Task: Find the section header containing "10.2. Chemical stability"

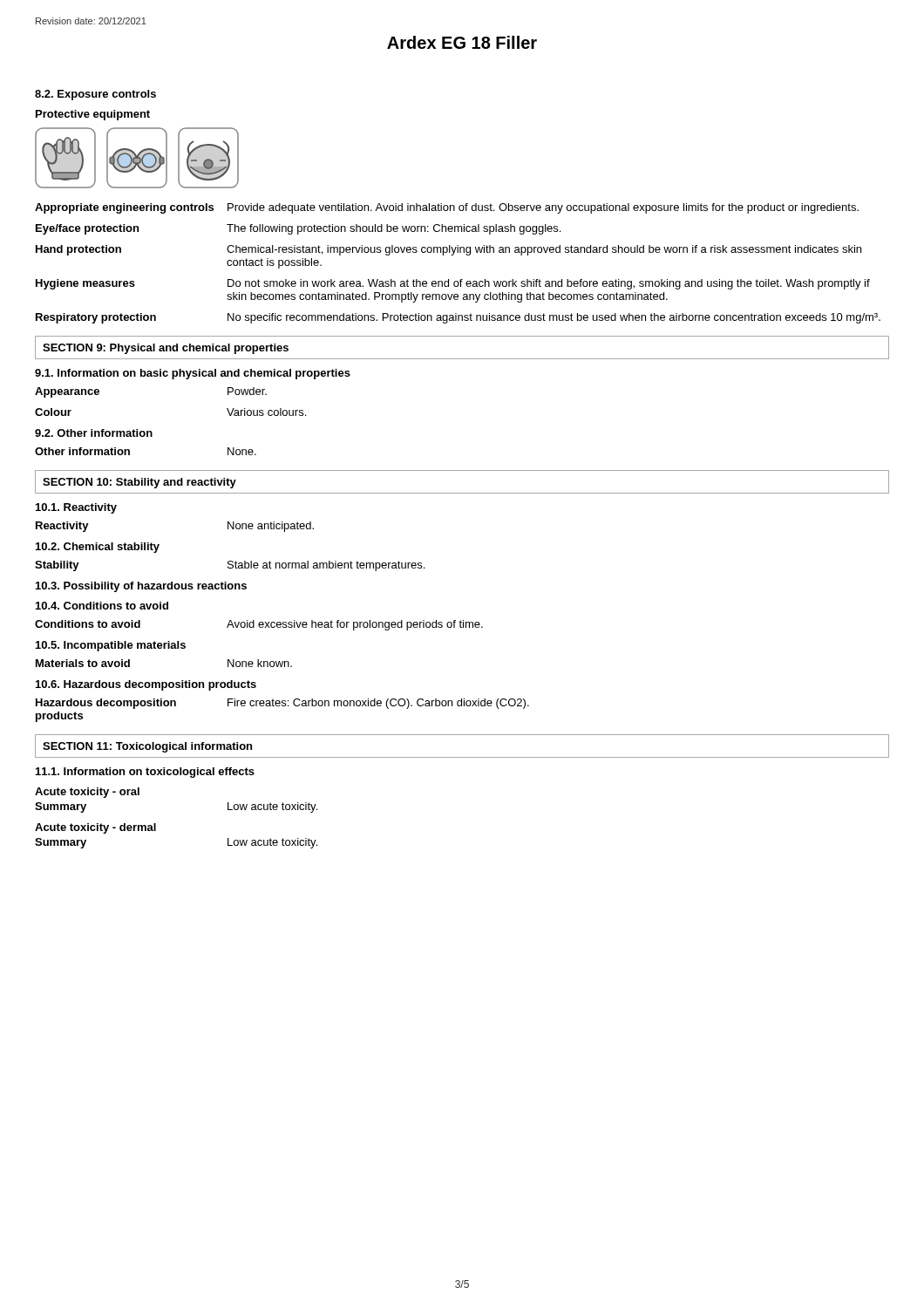Action: (97, 546)
